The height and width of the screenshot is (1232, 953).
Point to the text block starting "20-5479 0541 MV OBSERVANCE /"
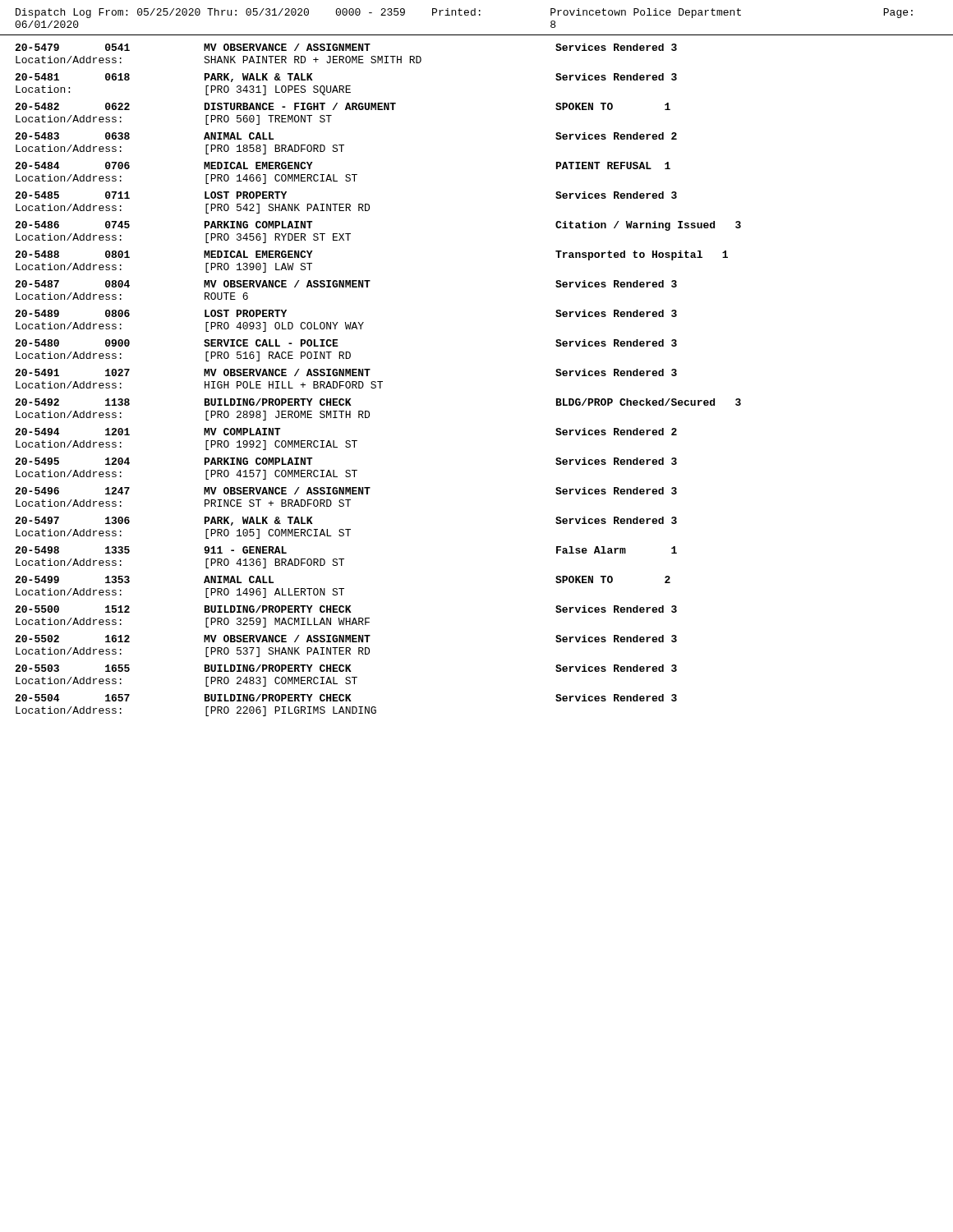(346, 47)
